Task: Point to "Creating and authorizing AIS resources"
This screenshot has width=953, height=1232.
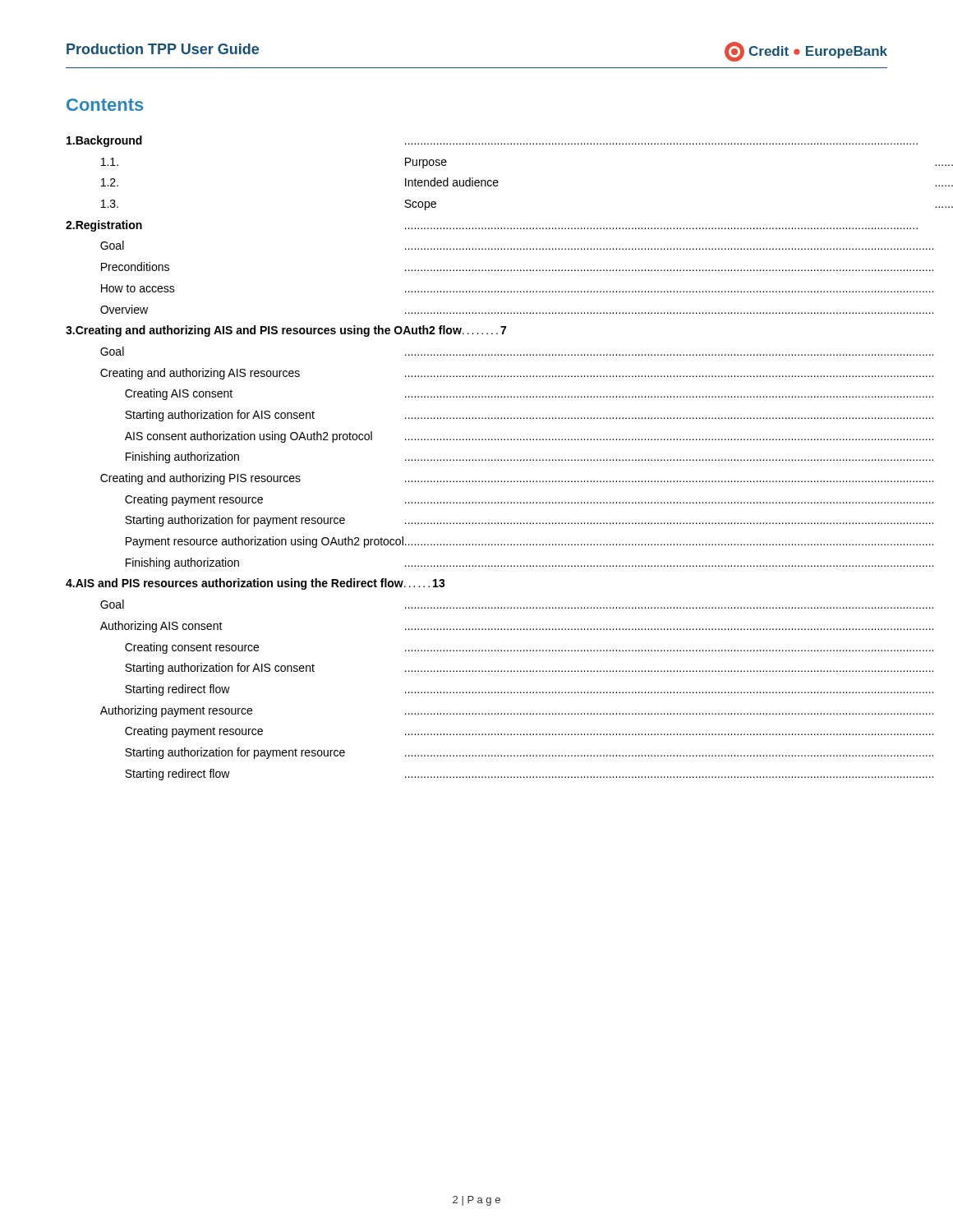Action: pyautogui.click(x=509, y=373)
